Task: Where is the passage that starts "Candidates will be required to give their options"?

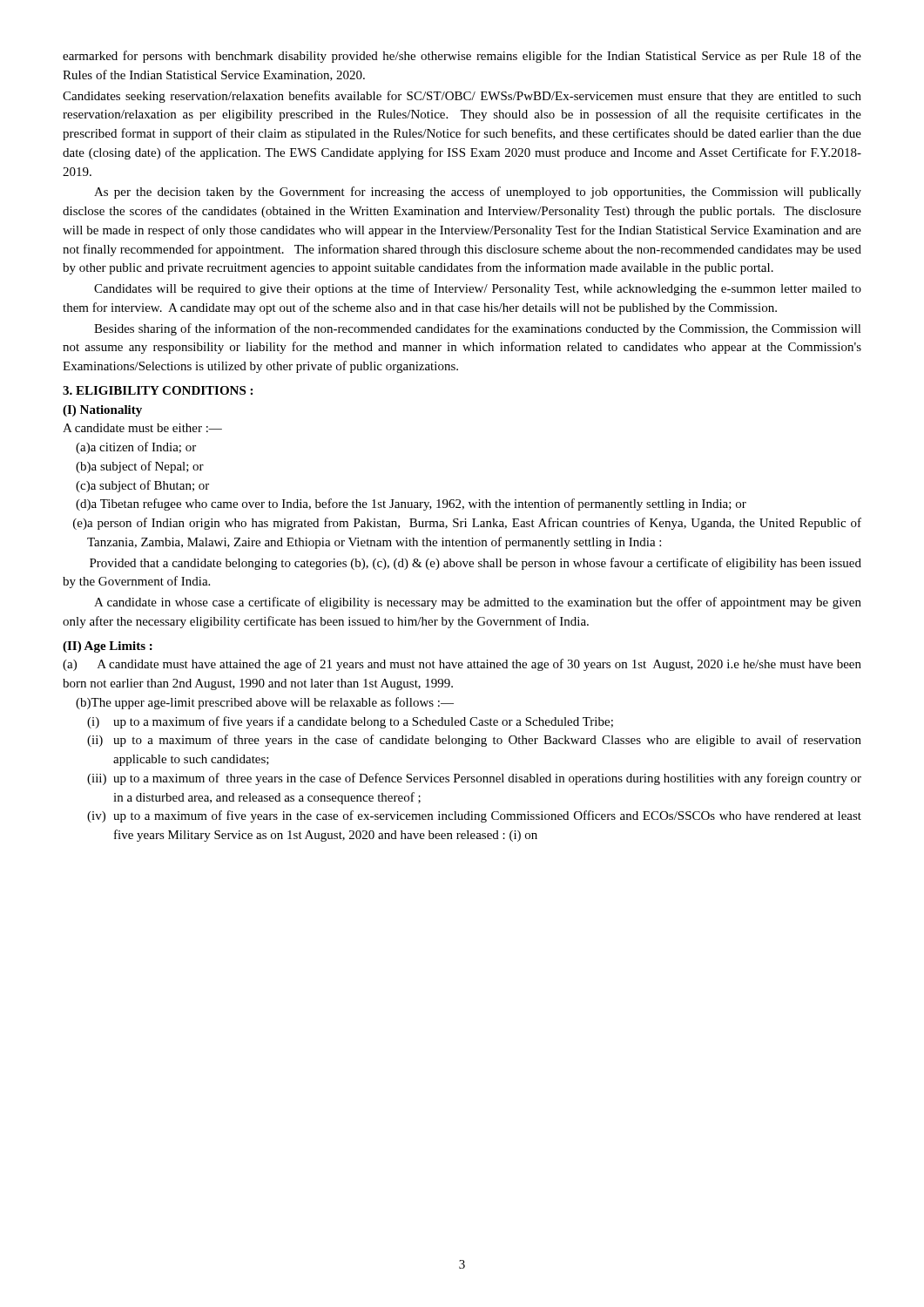Action: pos(462,299)
